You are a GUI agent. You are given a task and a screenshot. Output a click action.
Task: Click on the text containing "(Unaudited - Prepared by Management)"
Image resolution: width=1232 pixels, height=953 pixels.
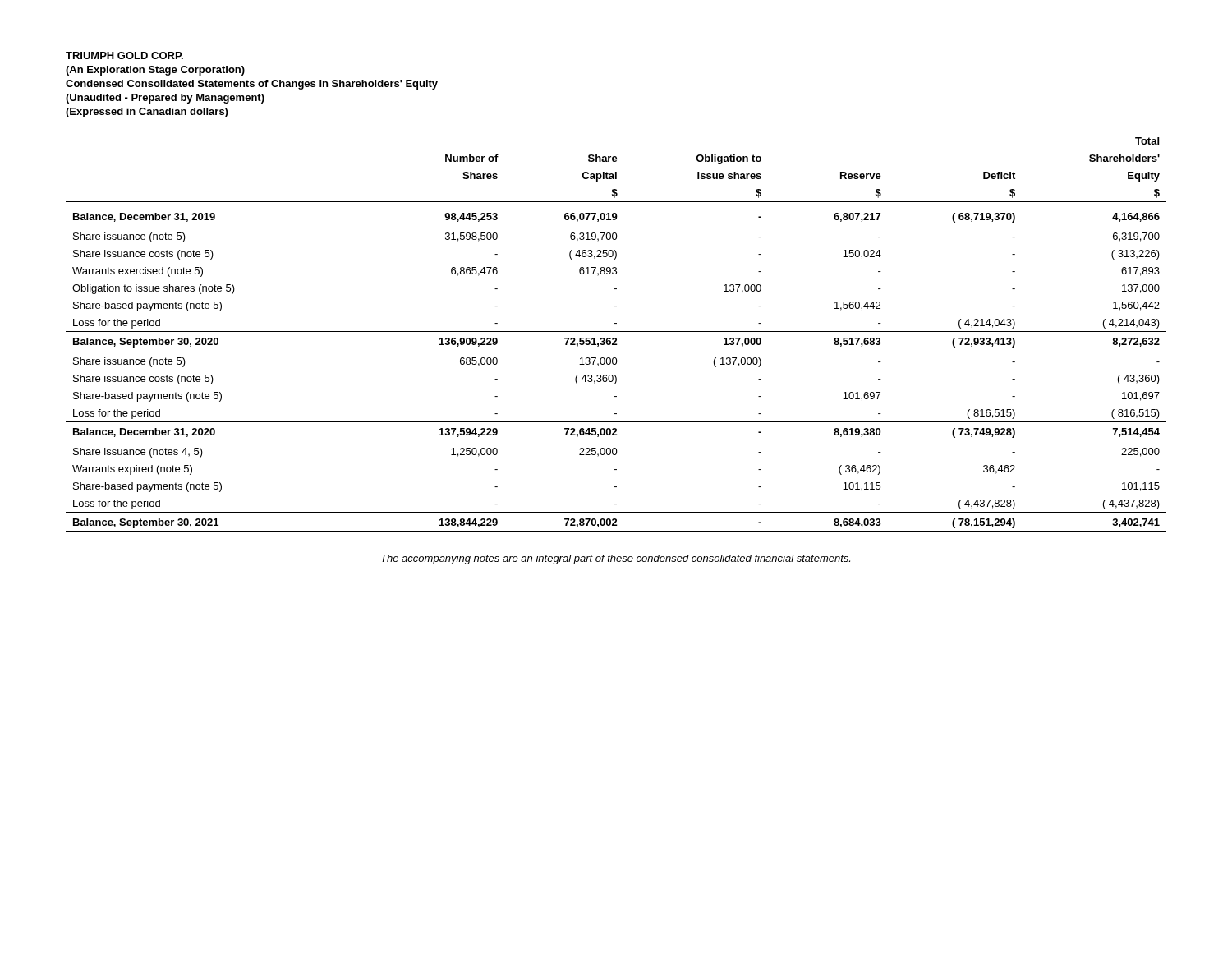[165, 97]
